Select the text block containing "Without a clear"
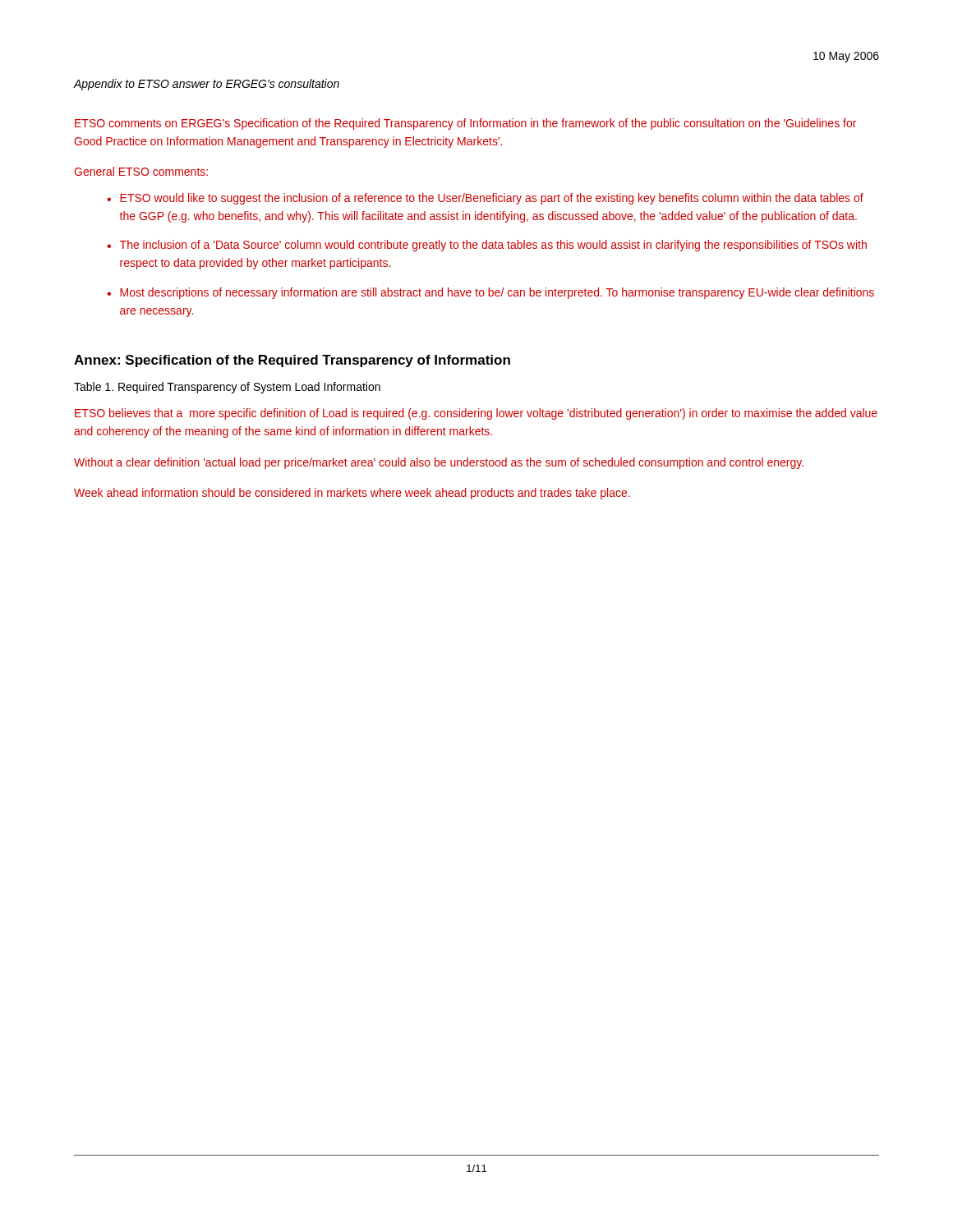The image size is (953, 1232). coord(439,462)
